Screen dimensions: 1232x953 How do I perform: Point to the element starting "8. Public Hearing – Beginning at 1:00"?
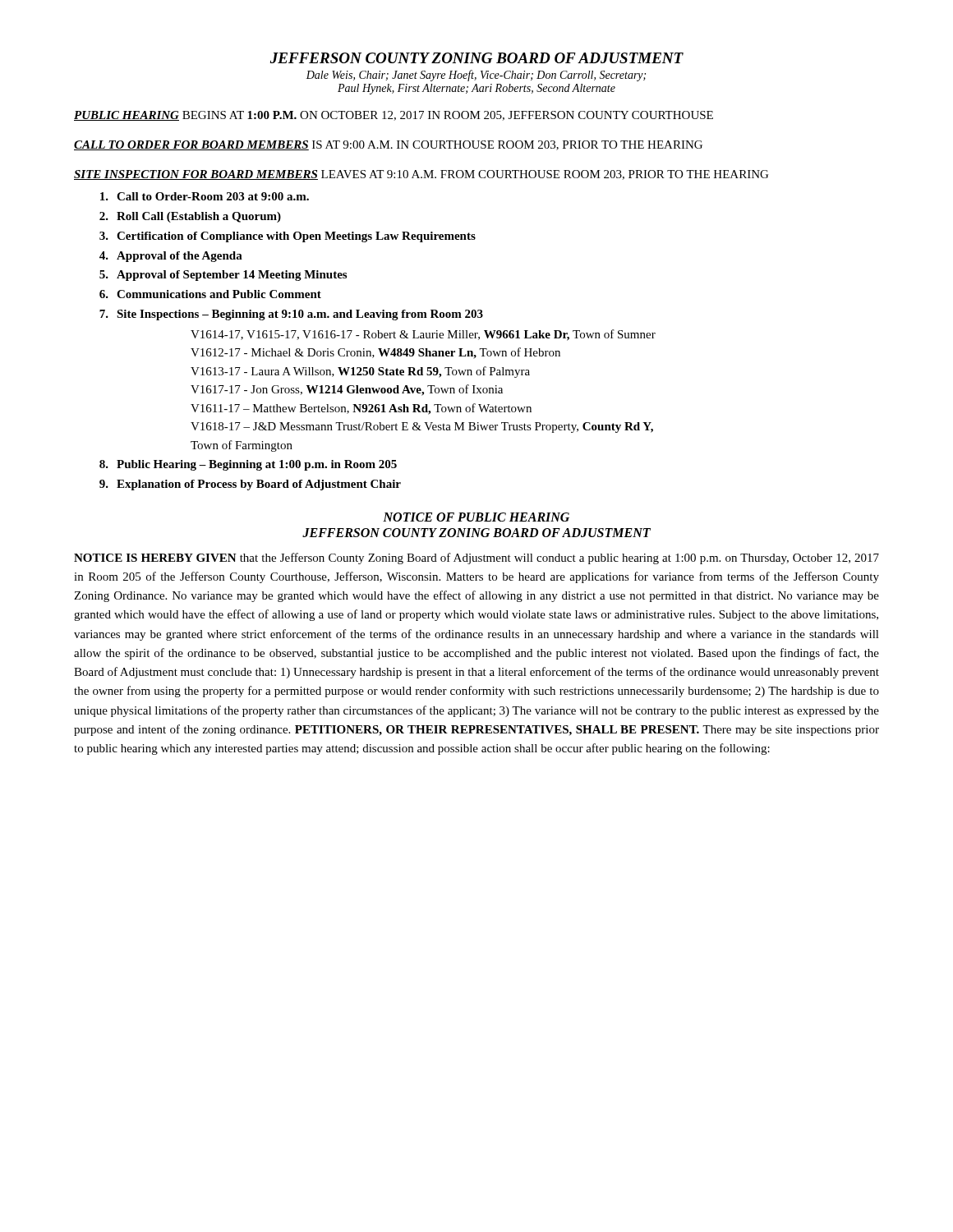point(248,465)
